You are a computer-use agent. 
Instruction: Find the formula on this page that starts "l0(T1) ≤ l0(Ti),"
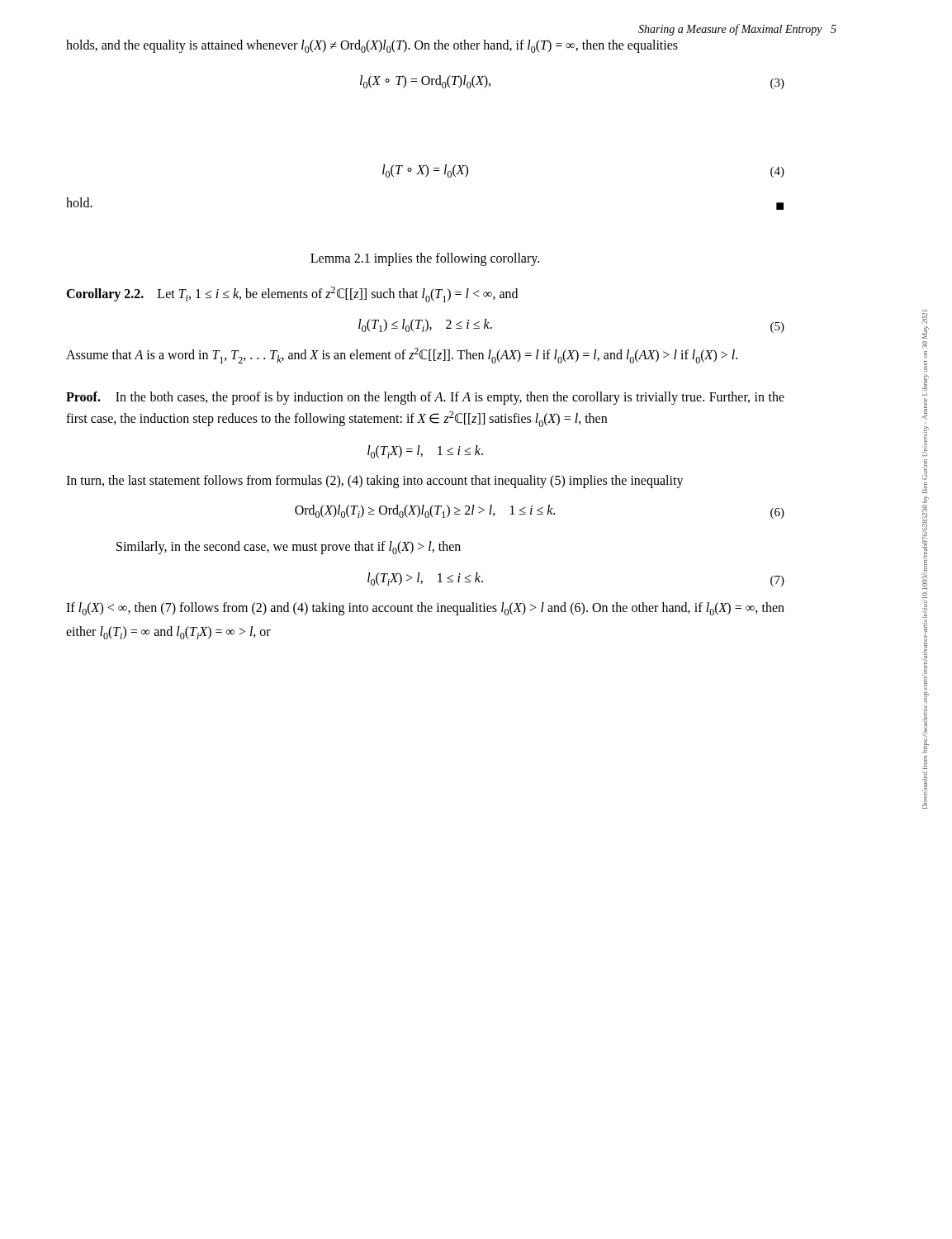(427, 326)
